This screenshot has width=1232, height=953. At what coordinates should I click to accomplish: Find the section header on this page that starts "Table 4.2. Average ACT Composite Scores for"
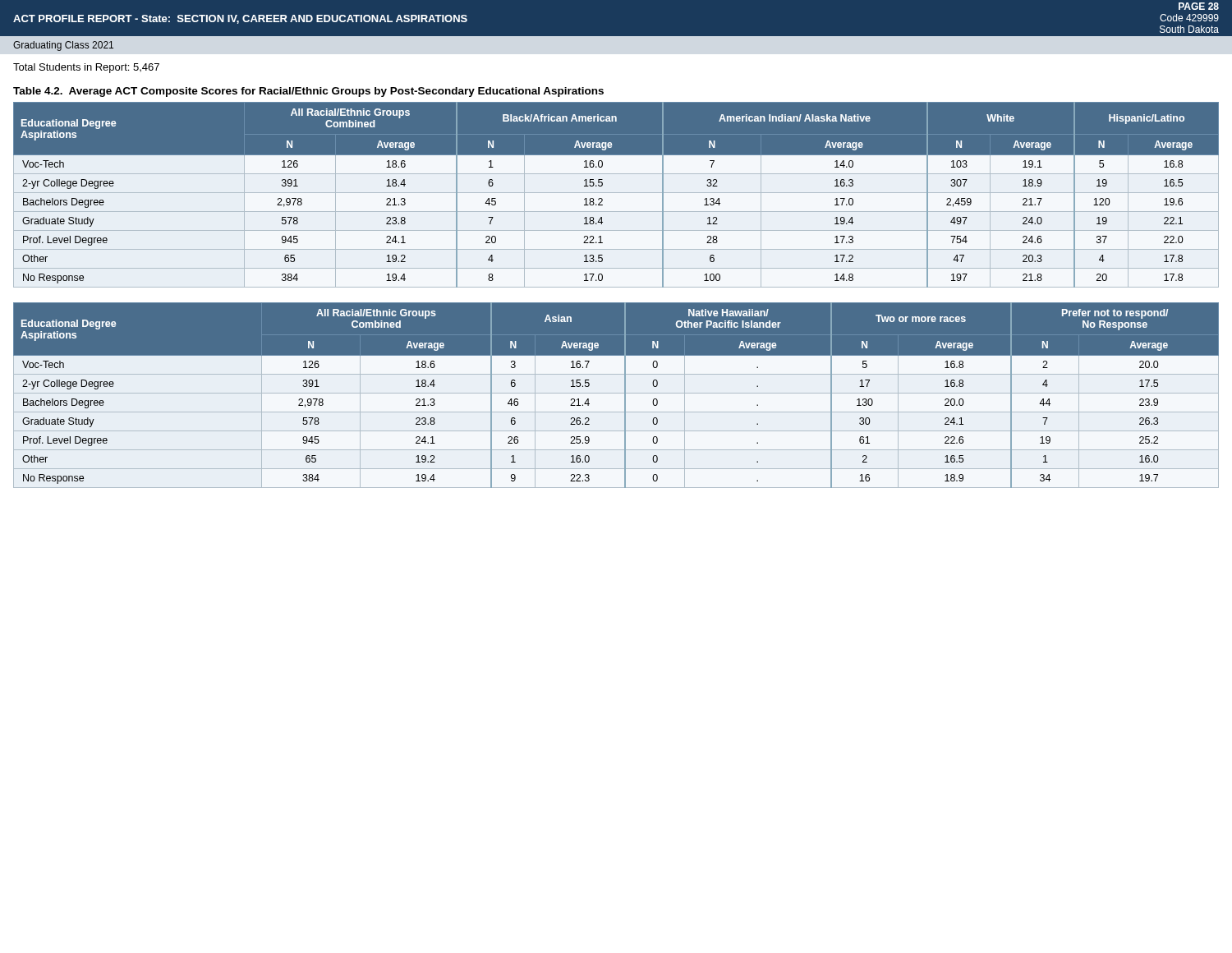click(x=309, y=91)
